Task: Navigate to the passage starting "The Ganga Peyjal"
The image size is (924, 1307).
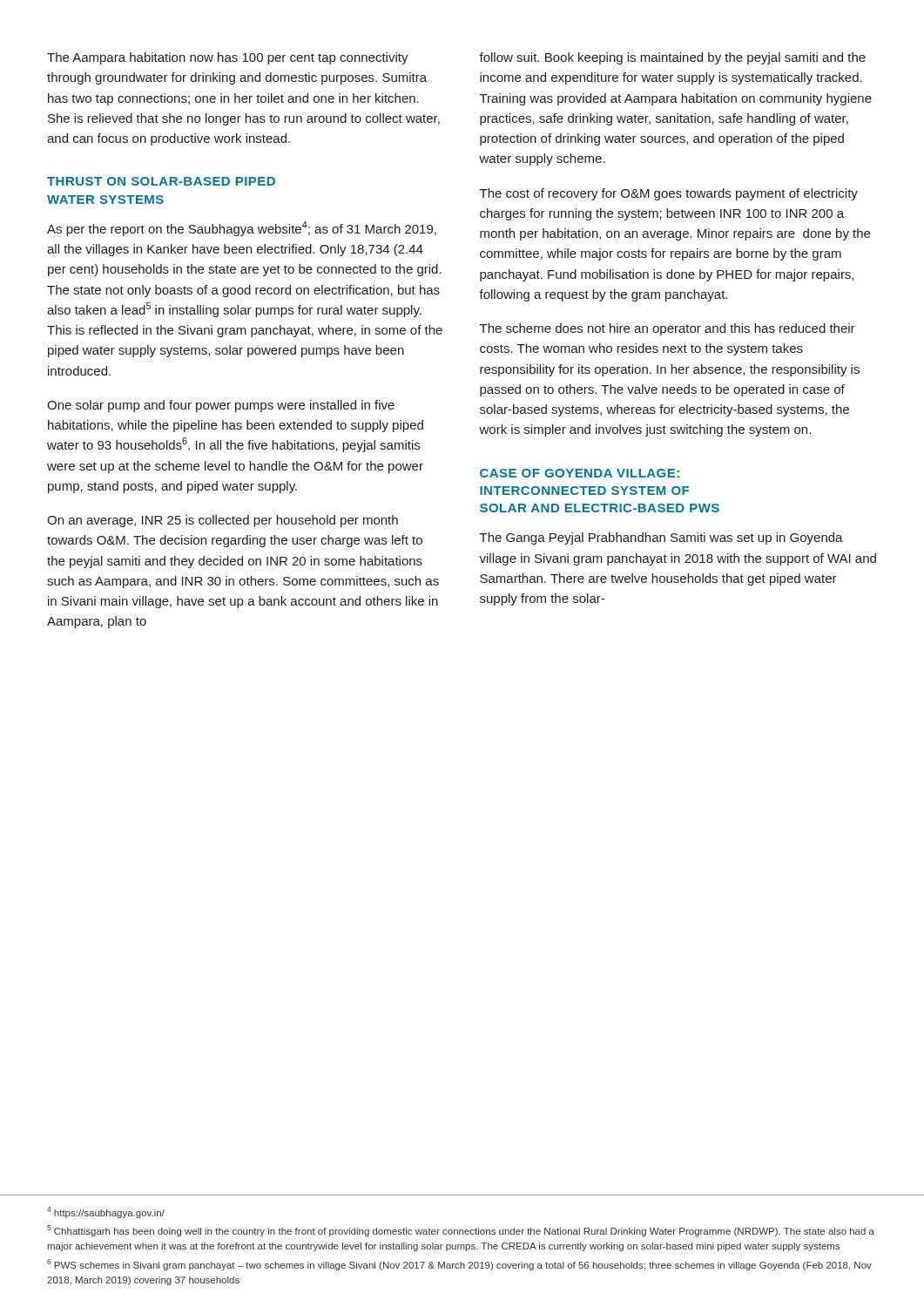Action: 678,568
